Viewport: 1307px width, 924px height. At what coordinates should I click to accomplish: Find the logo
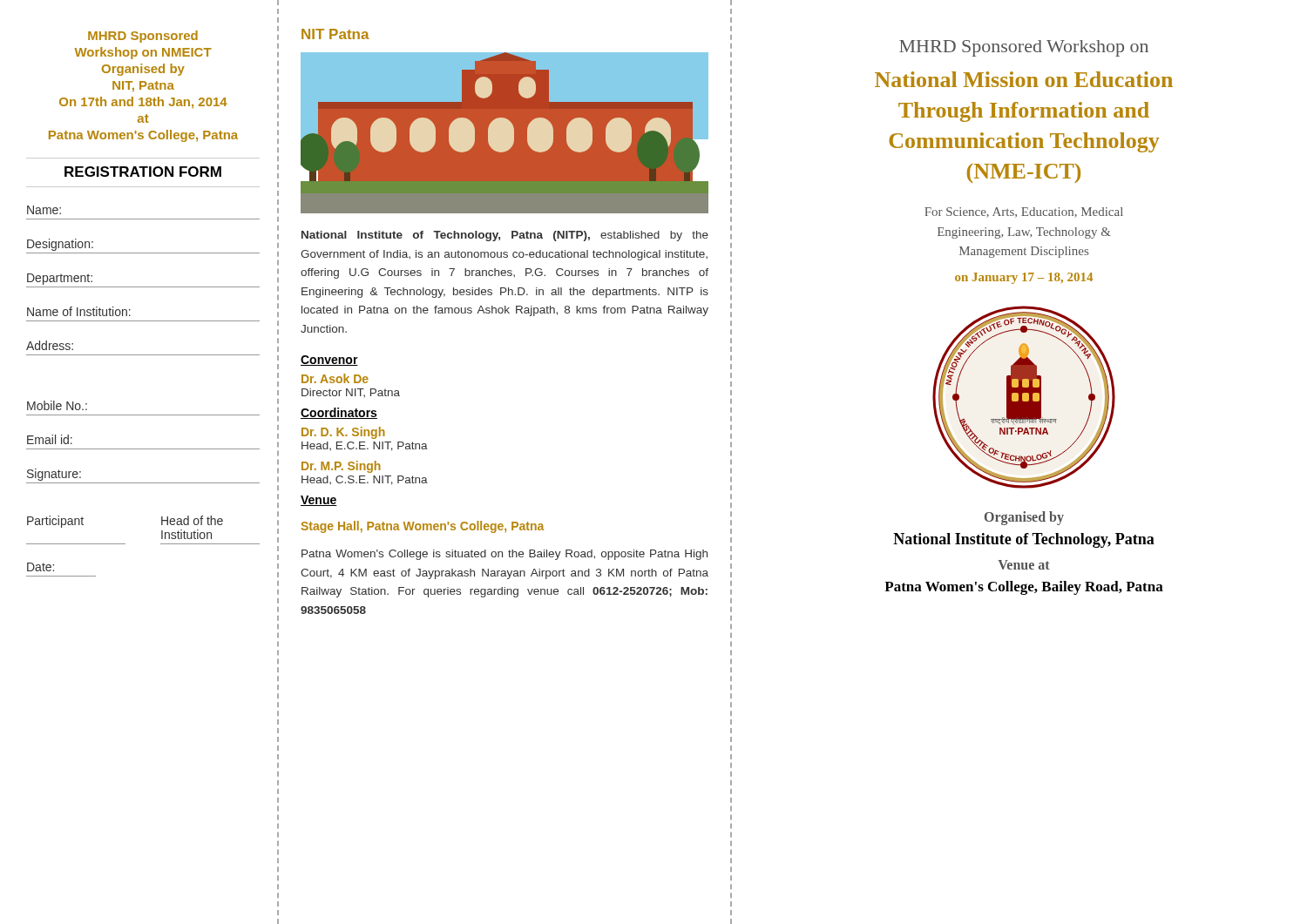[x=1024, y=397]
